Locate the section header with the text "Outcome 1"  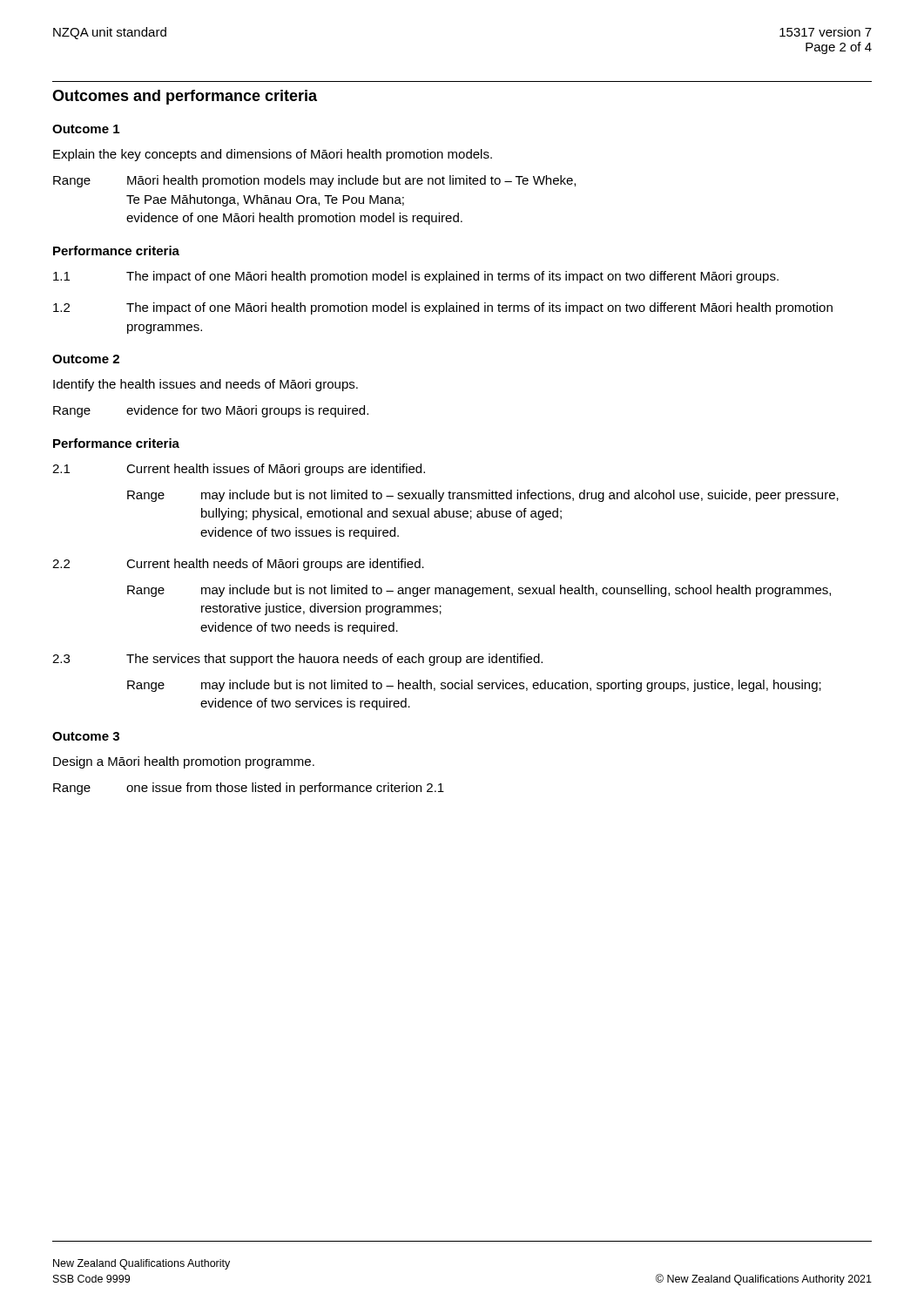tap(86, 129)
